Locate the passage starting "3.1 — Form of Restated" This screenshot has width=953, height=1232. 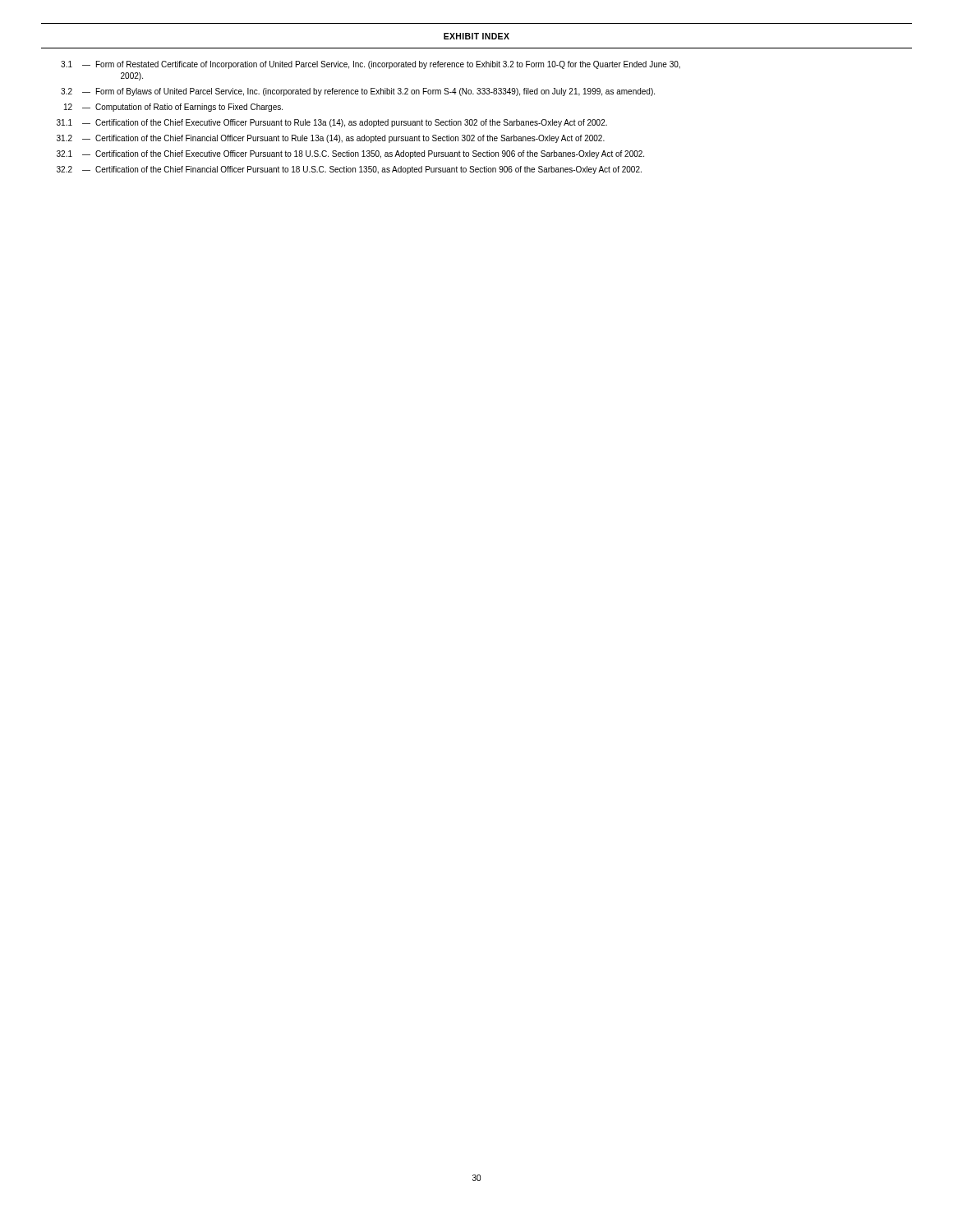(476, 71)
